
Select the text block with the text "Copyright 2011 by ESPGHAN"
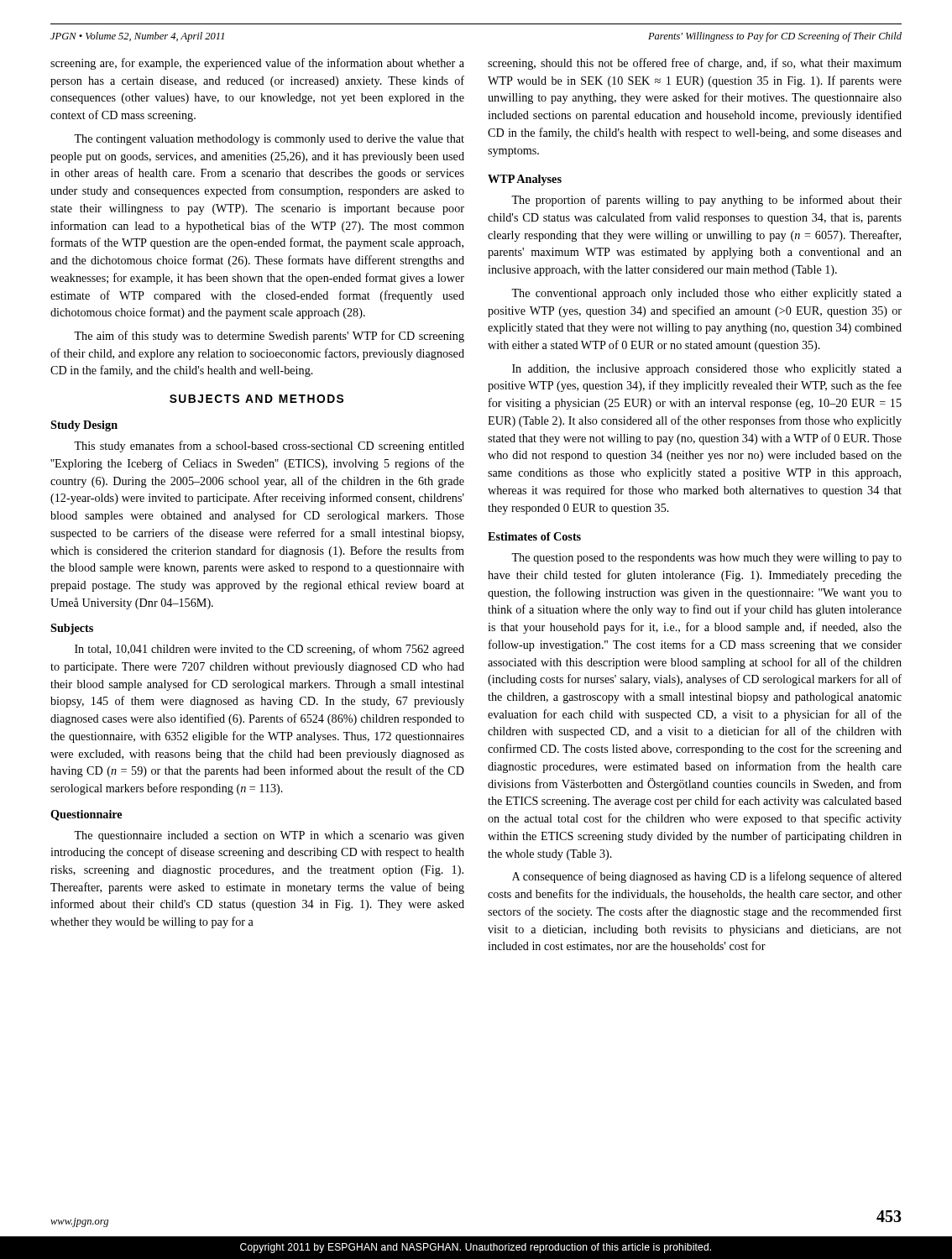click(x=476, y=1247)
